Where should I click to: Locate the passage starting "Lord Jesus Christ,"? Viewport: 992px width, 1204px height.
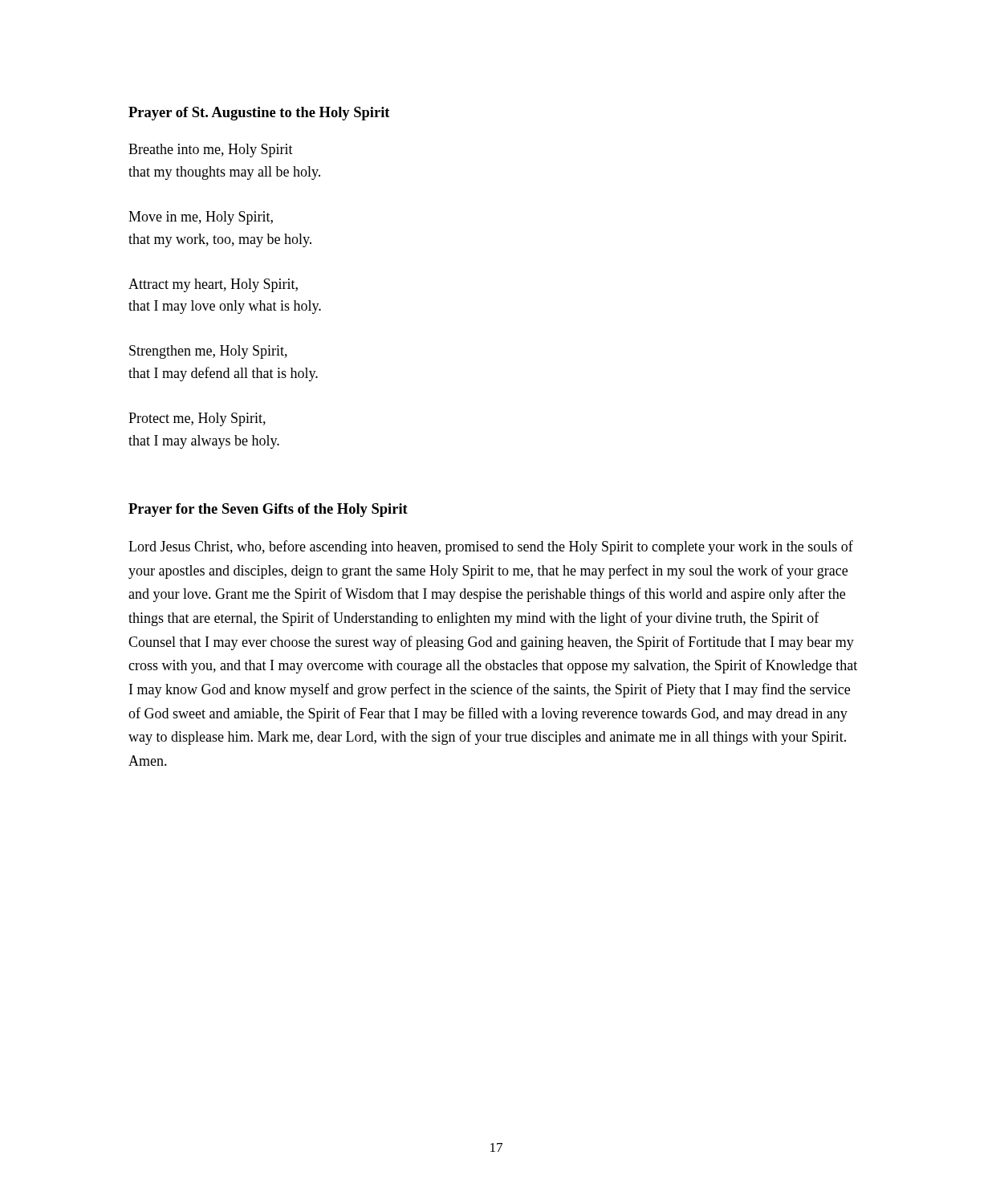point(493,654)
